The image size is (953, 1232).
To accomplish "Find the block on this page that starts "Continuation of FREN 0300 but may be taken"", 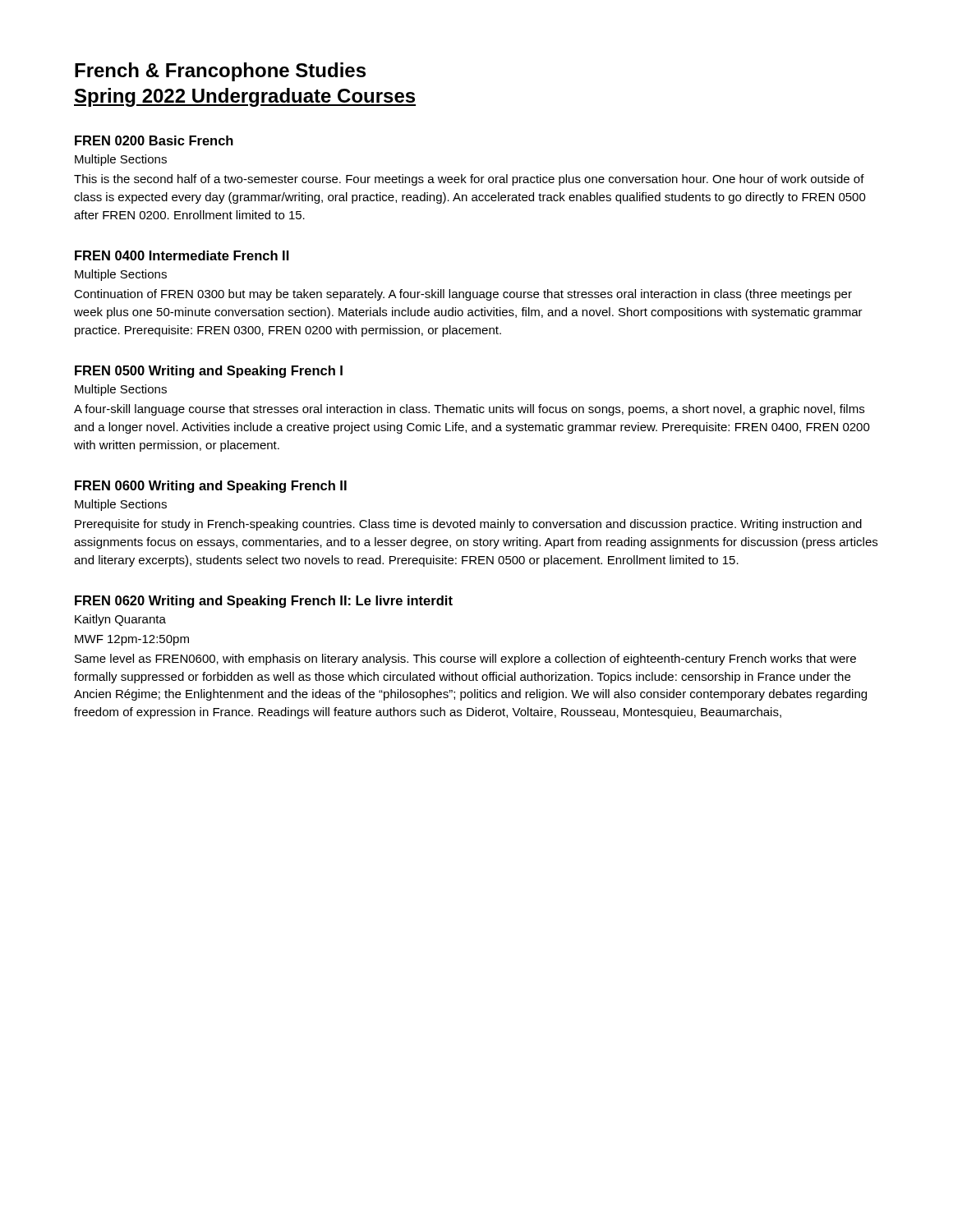I will tap(476, 312).
